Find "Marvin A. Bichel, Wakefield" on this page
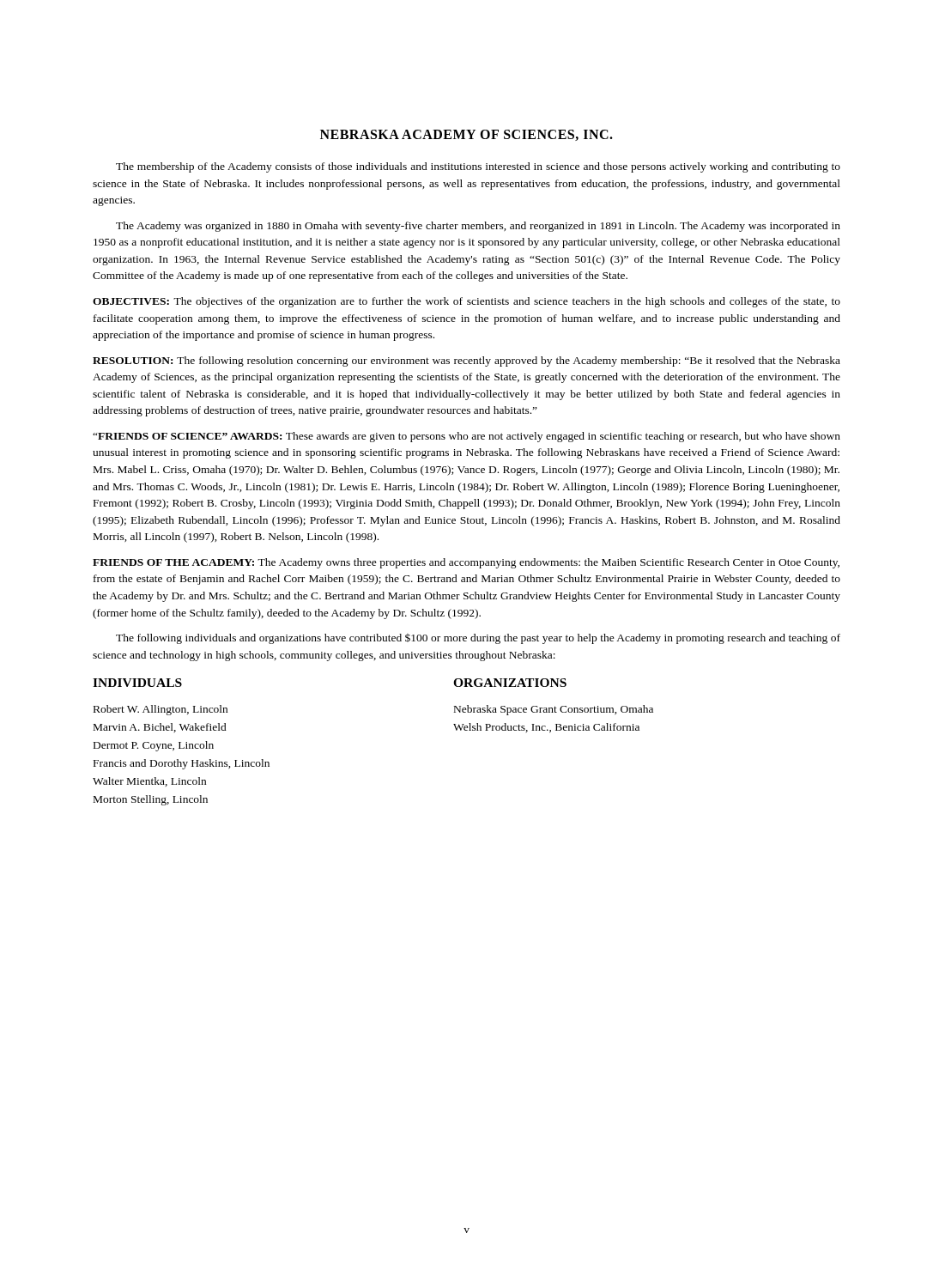Screen dimensions: 1288x933 (x=160, y=727)
